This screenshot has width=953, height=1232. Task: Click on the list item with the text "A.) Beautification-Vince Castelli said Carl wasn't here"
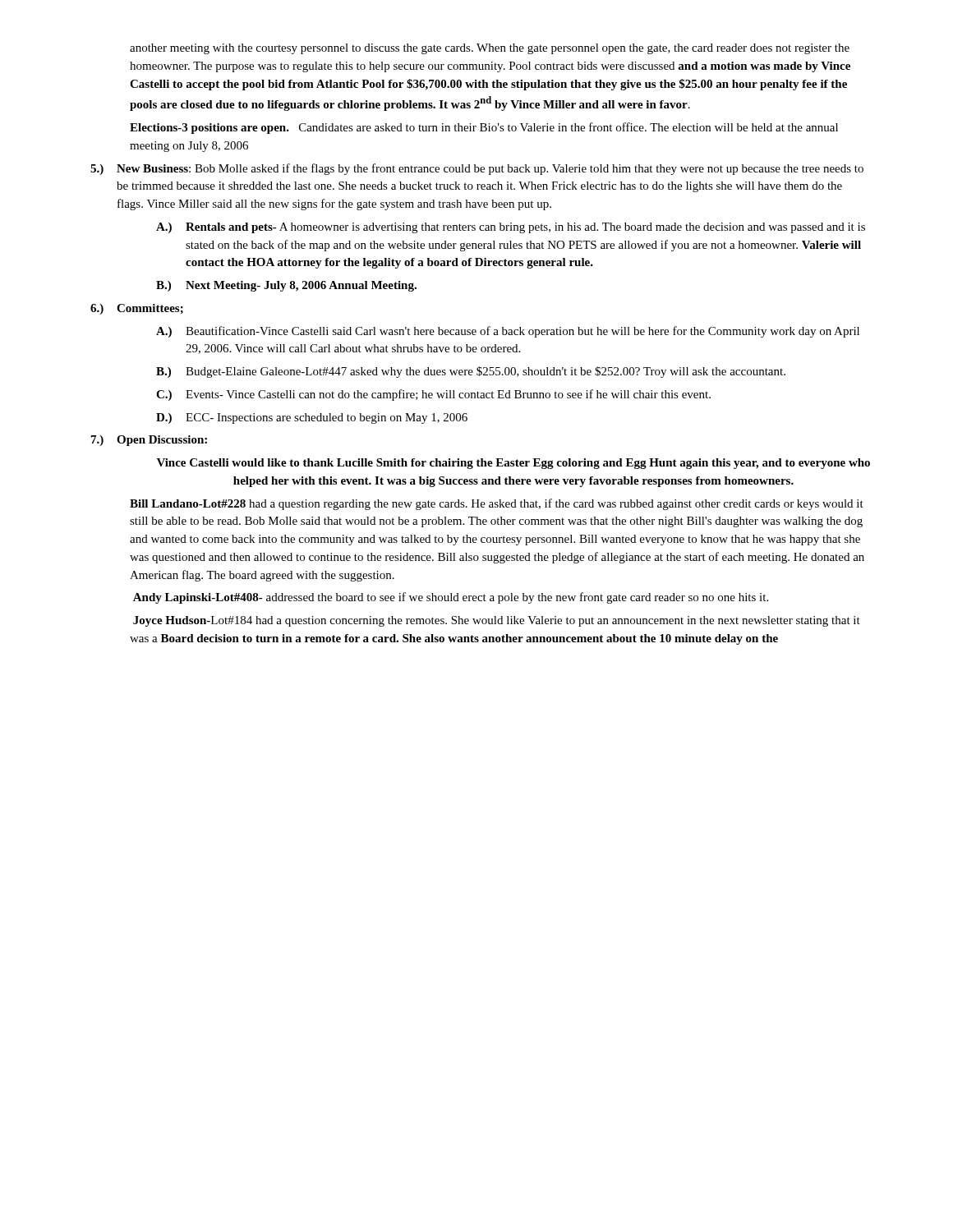[513, 340]
